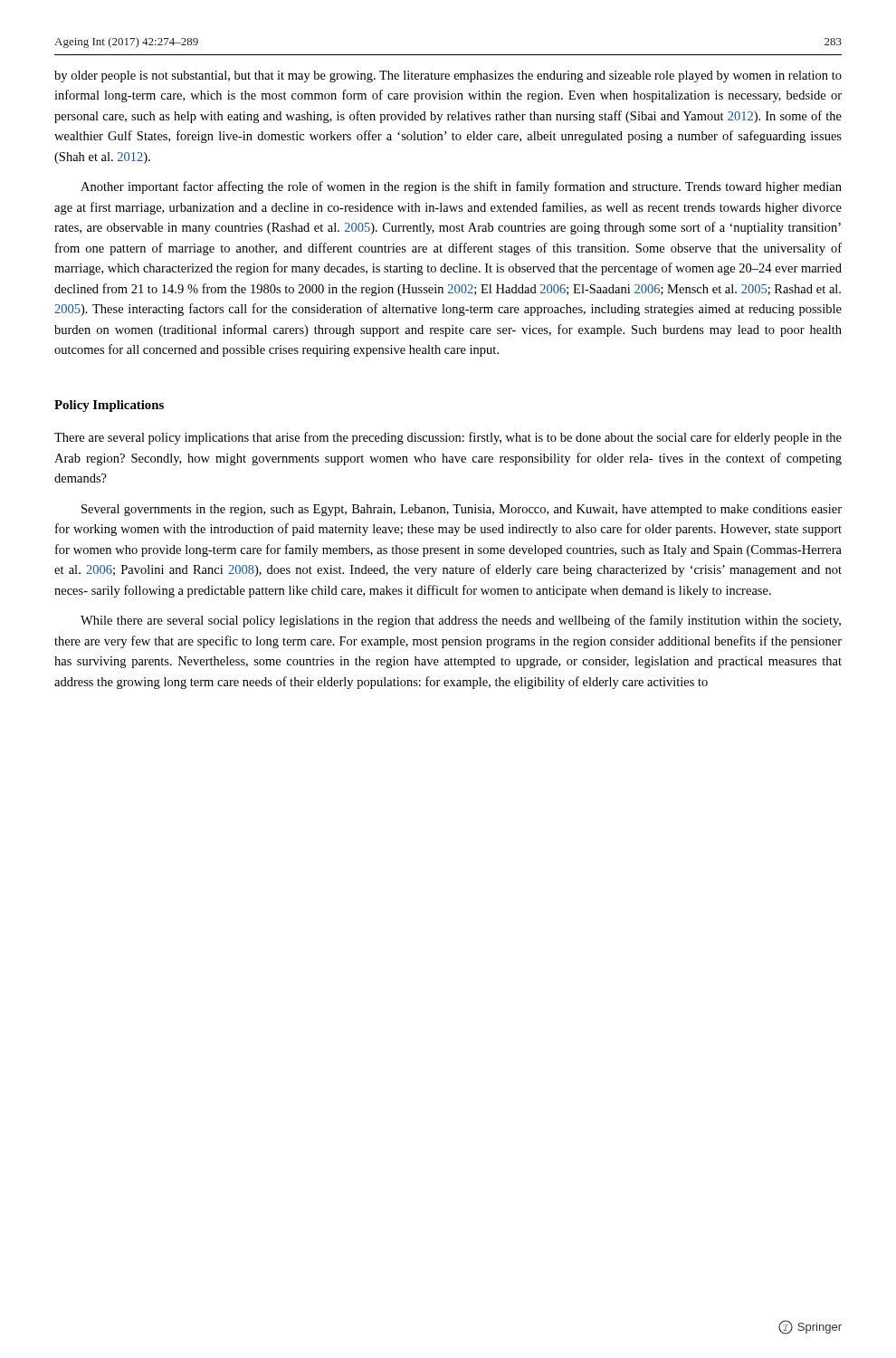Click on the section header with the text "Policy Implications"

pyautogui.click(x=109, y=404)
